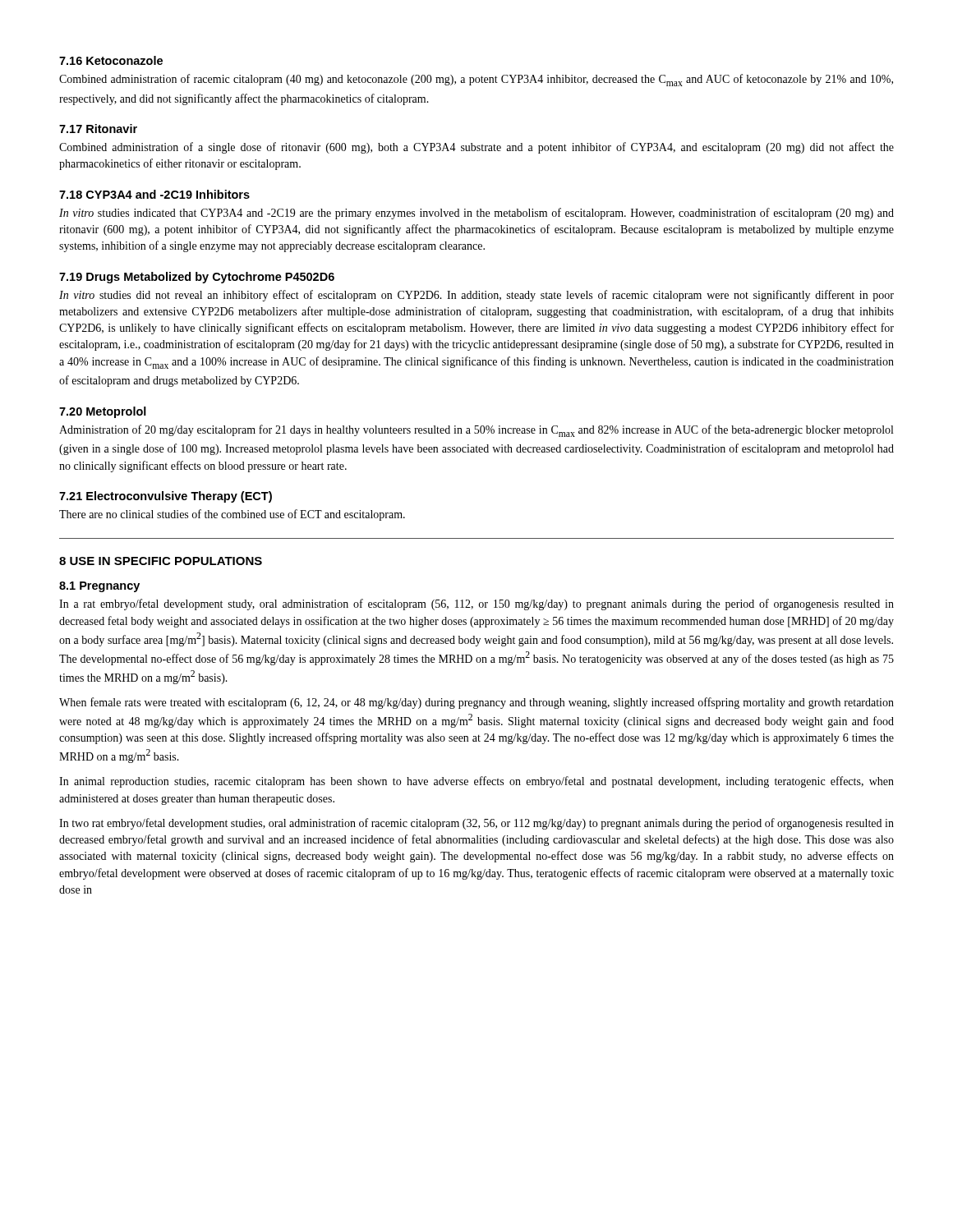Locate the block of text that opens with "Combined administration of a single dose"
The image size is (953, 1232).
(x=476, y=156)
